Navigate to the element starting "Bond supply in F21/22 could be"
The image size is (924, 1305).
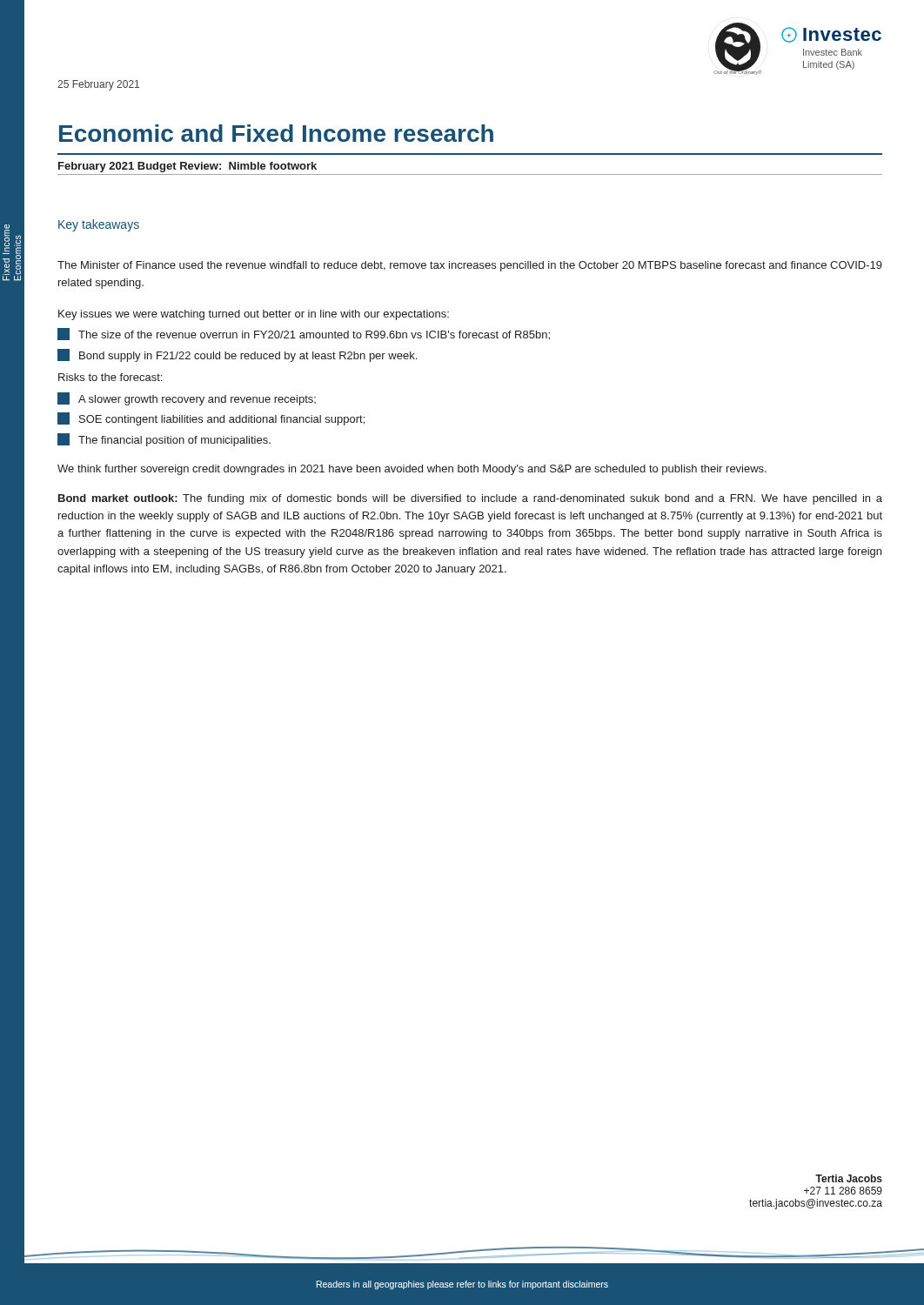pyautogui.click(x=238, y=355)
